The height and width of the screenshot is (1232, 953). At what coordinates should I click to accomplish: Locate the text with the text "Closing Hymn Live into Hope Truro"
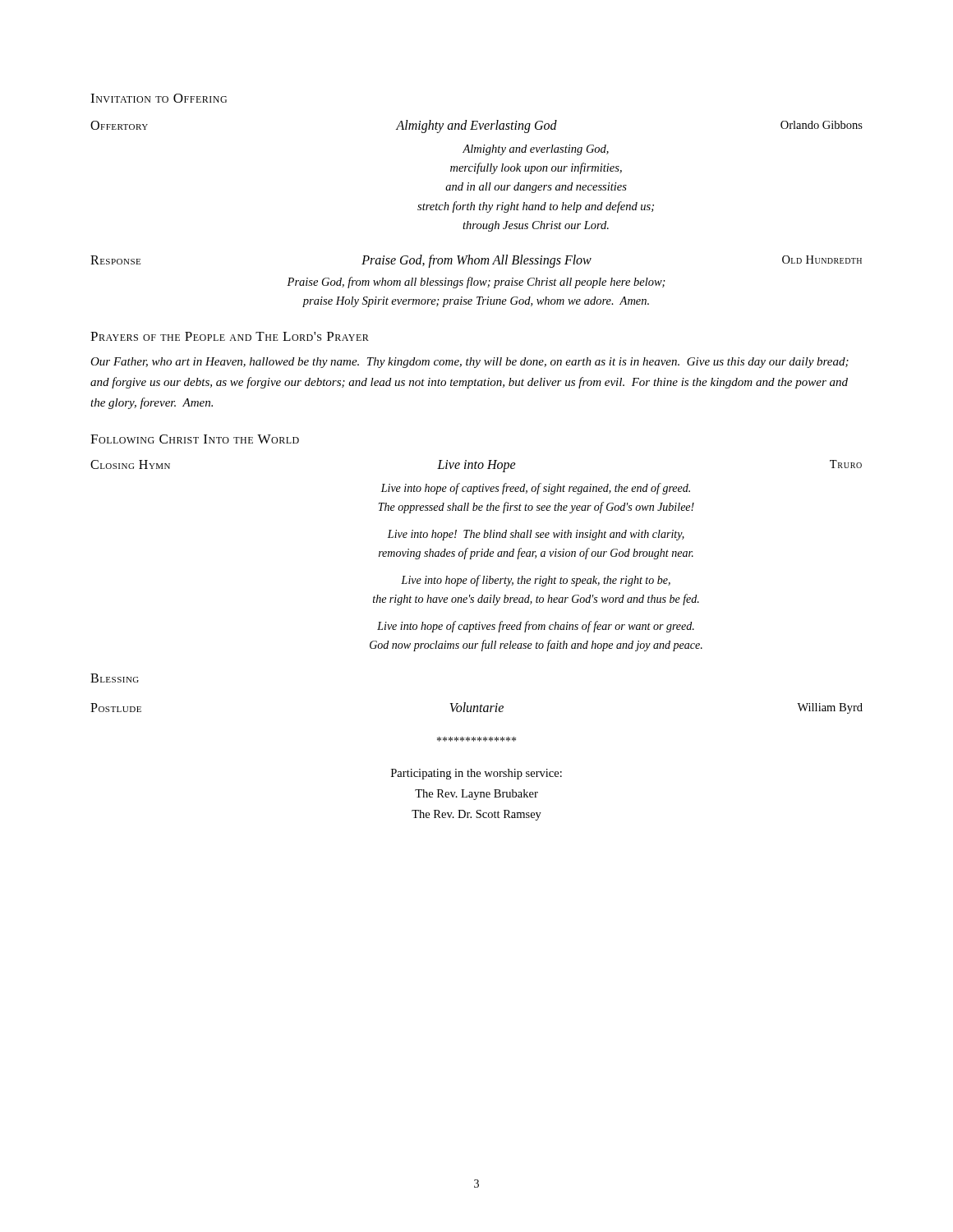(476, 464)
